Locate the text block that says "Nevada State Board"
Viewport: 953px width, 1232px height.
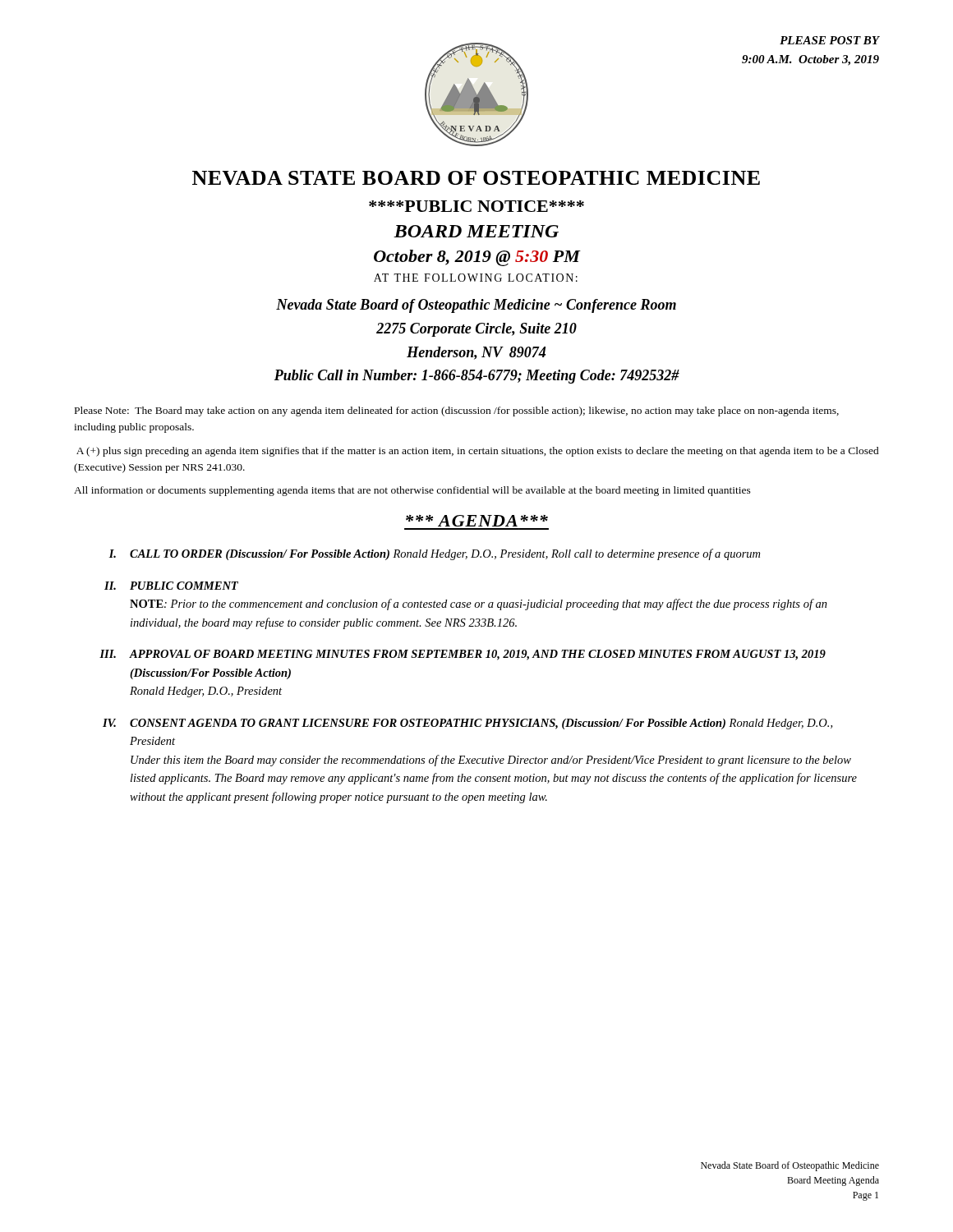(476, 340)
